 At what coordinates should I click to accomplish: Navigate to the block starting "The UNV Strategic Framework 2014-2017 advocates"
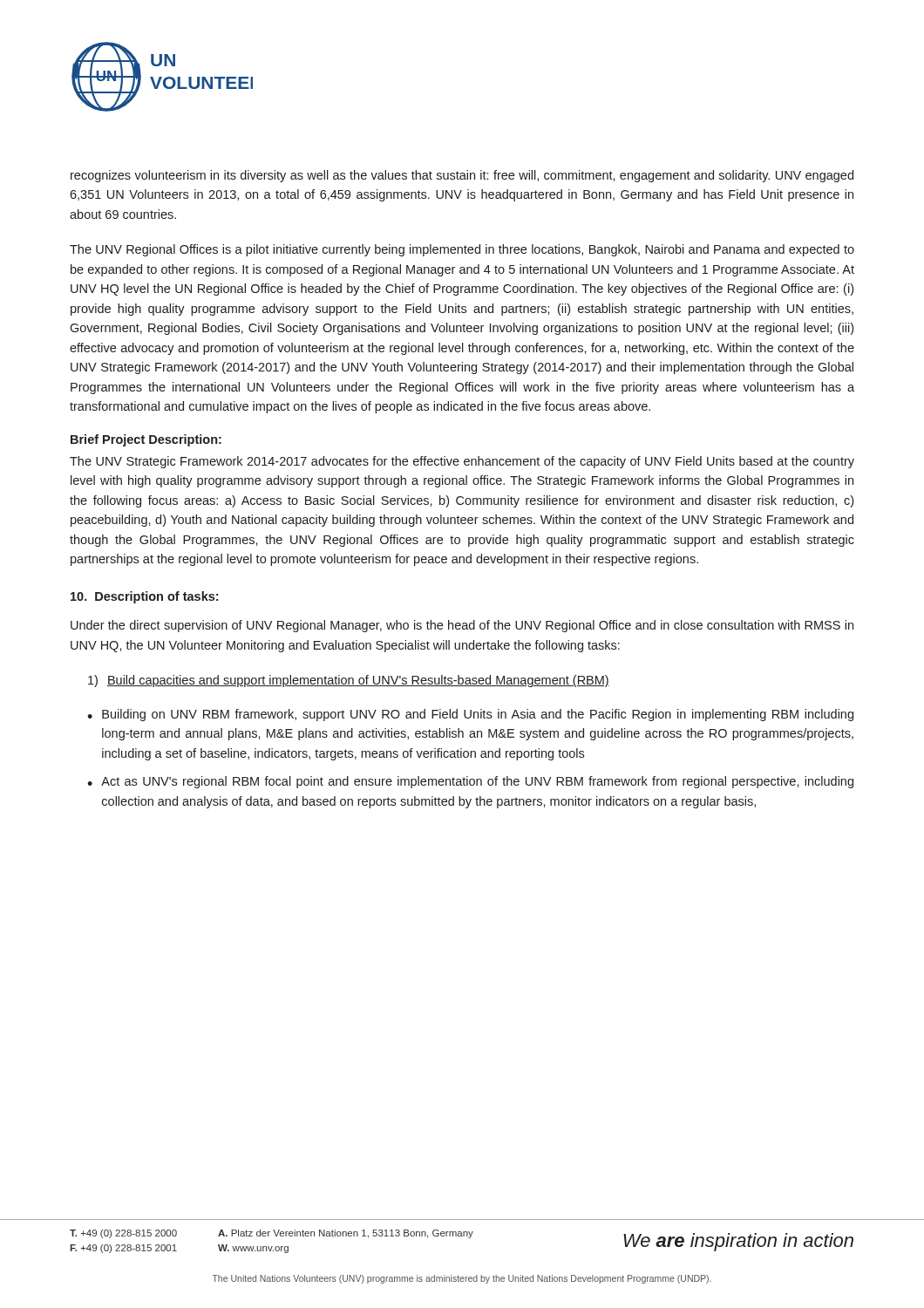click(462, 510)
